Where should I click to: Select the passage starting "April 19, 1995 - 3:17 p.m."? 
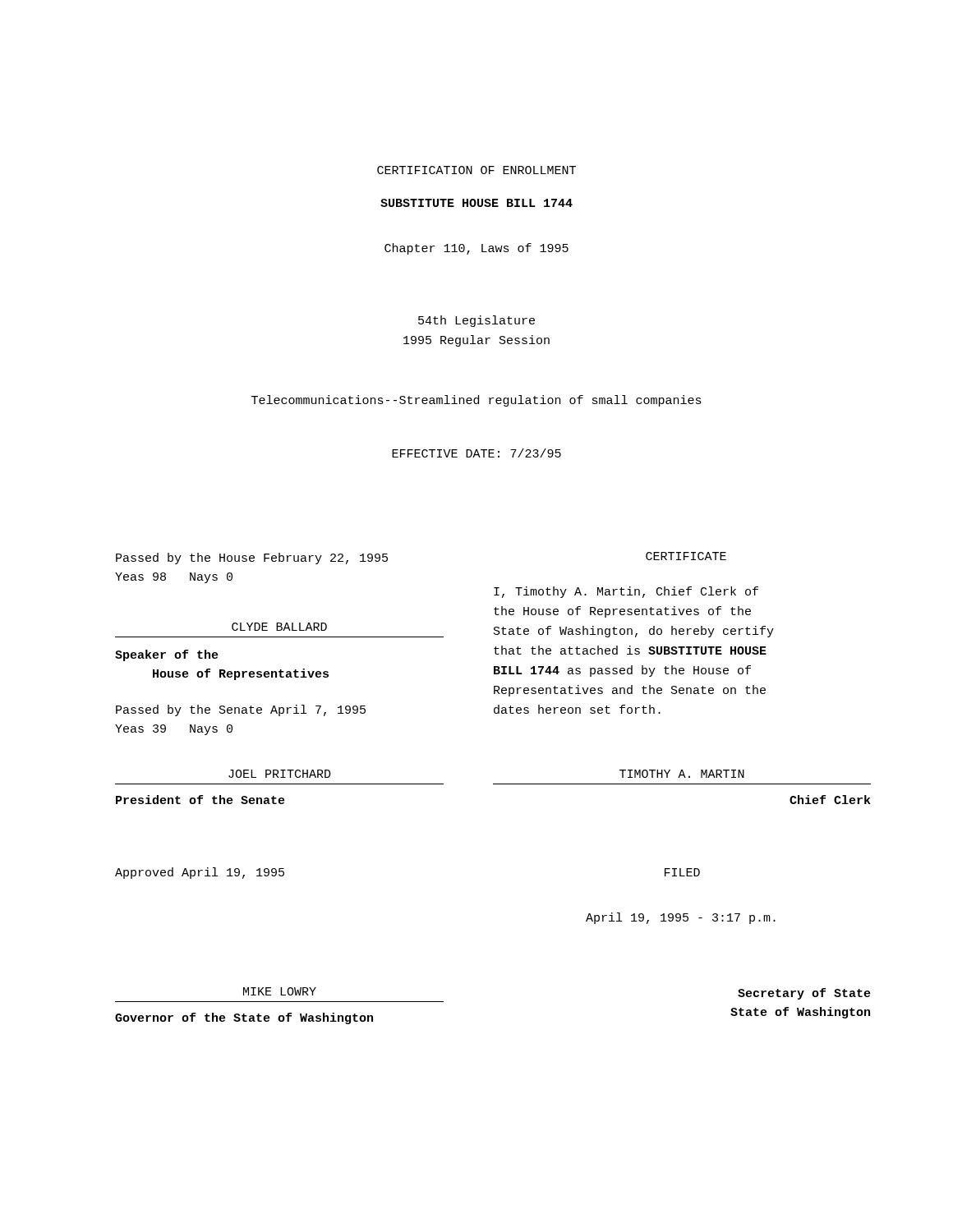coord(682,919)
